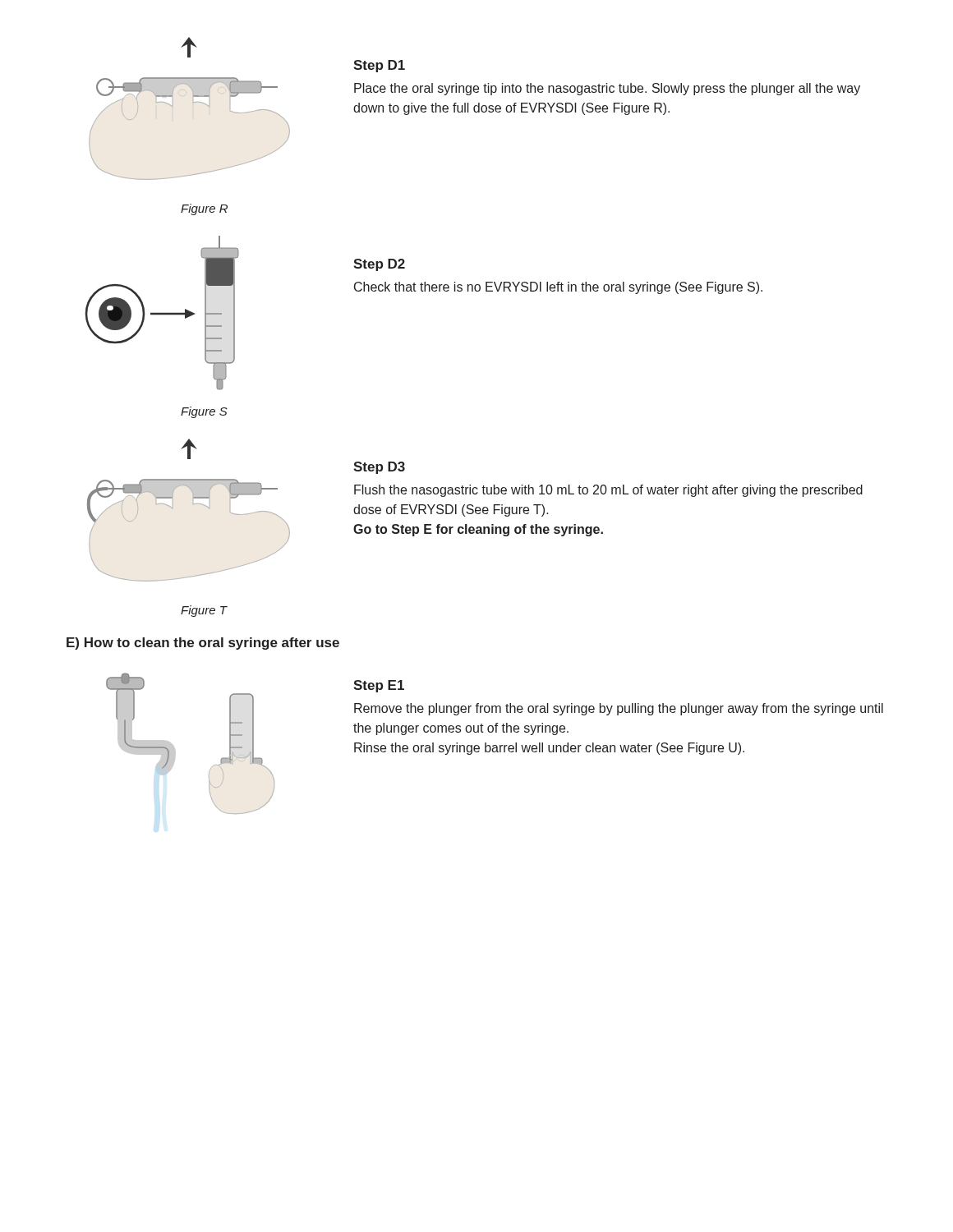Screen dimensions: 1232x953
Task: Select the caption that says "Figure R"
Action: [x=204, y=208]
